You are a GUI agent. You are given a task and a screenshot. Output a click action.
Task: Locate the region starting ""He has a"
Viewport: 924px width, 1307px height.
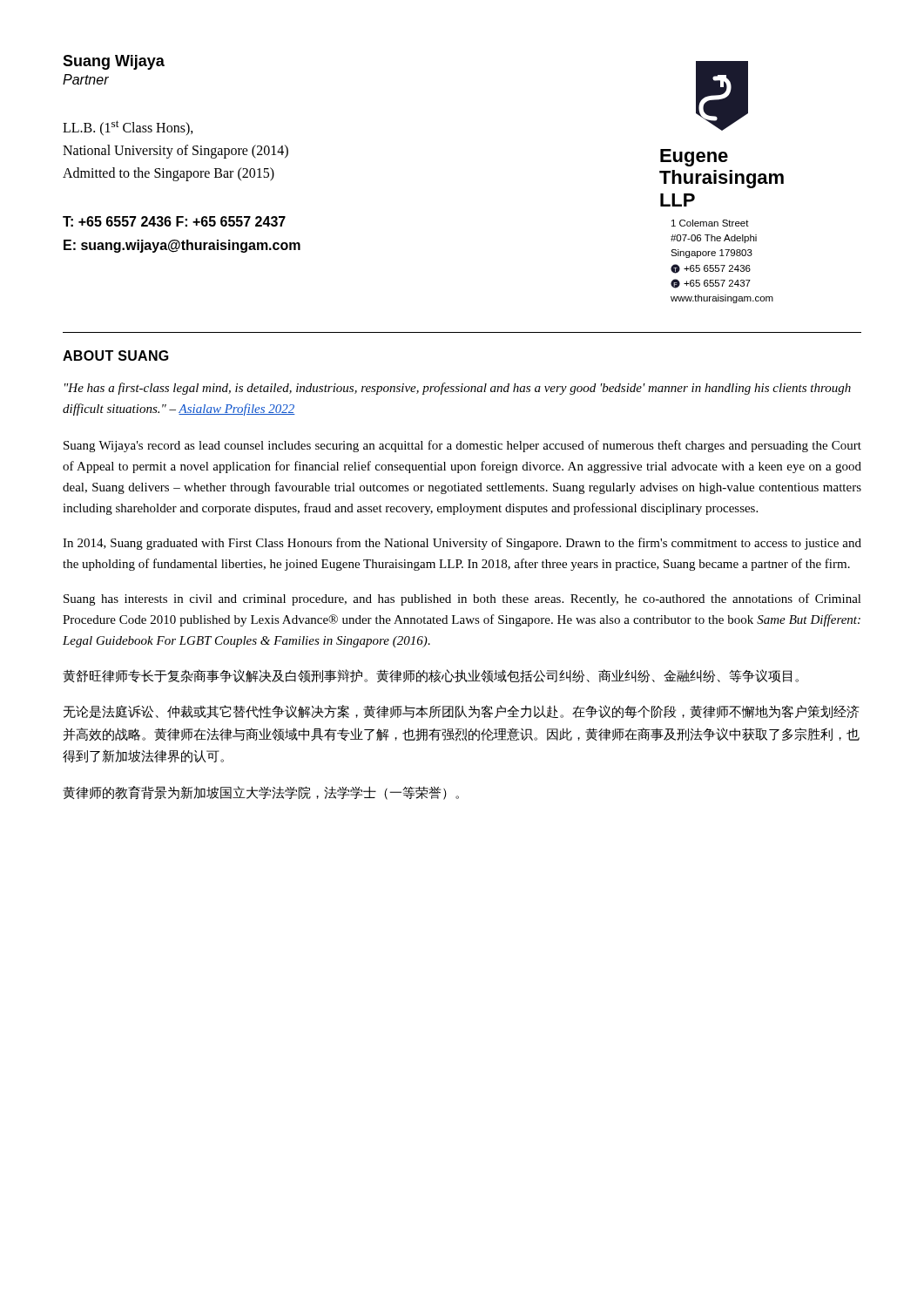click(x=457, y=398)
